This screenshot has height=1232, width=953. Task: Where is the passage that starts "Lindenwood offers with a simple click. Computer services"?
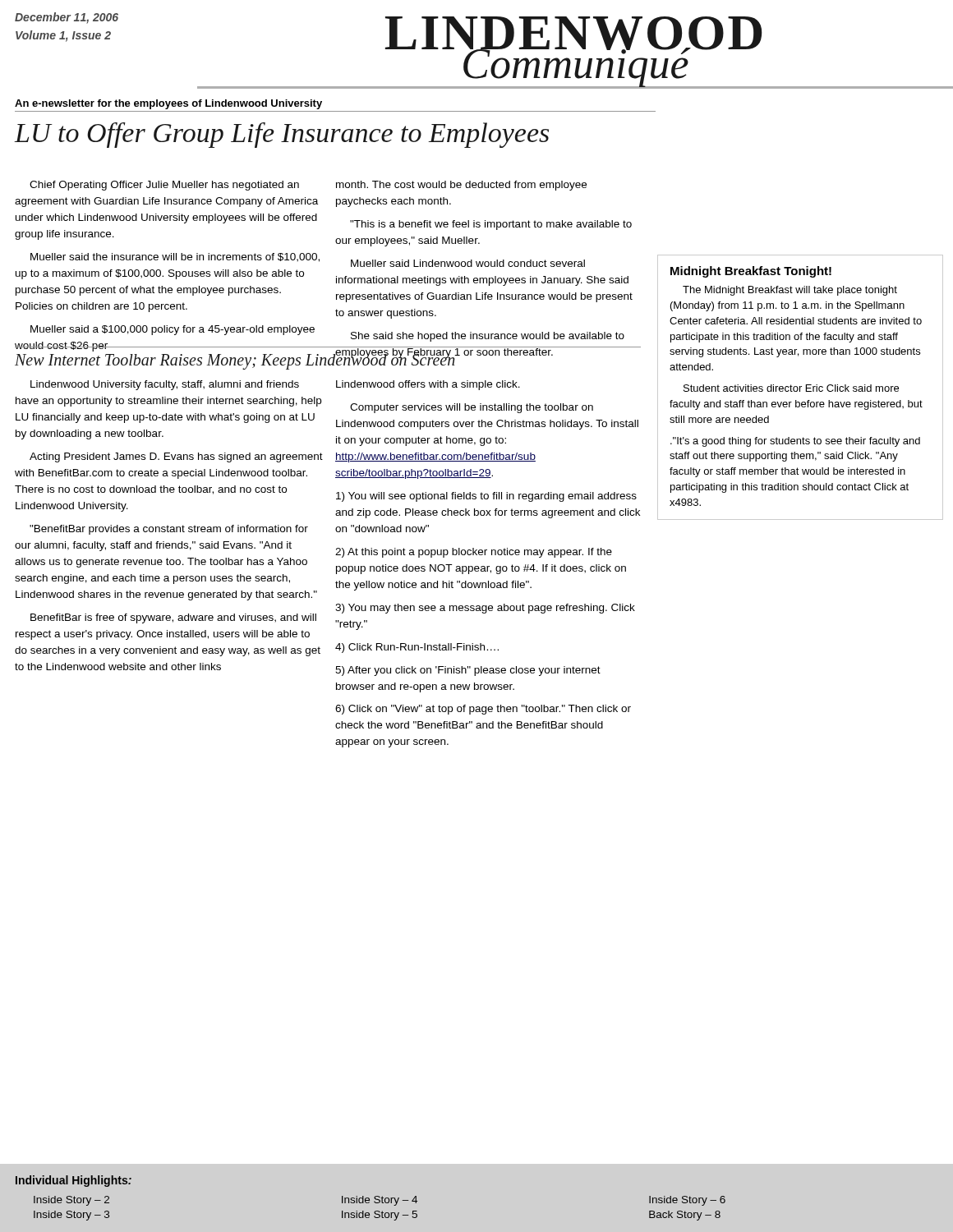point(488,563)
